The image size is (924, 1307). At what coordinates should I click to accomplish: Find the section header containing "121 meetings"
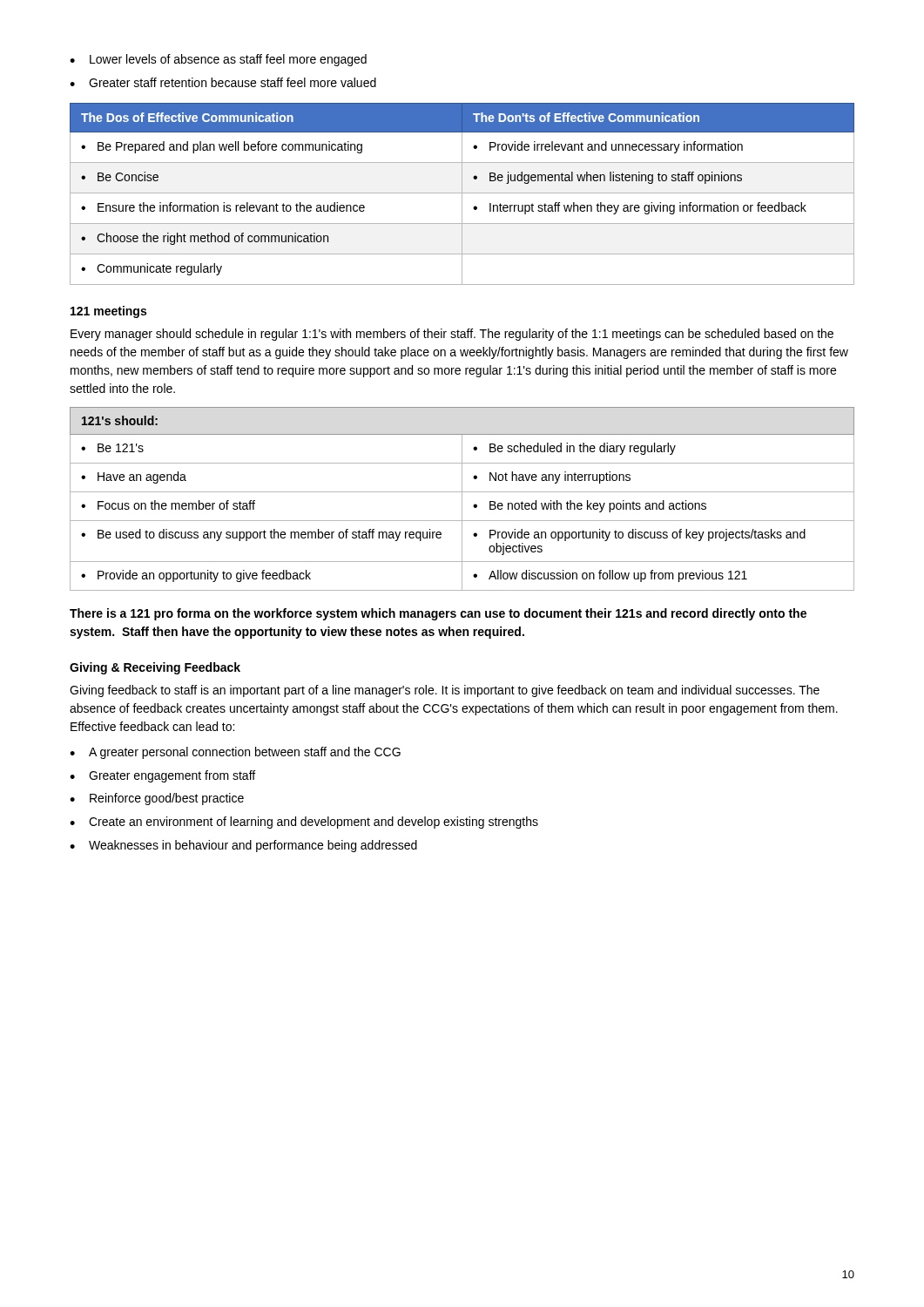click(x=108, y=311)
